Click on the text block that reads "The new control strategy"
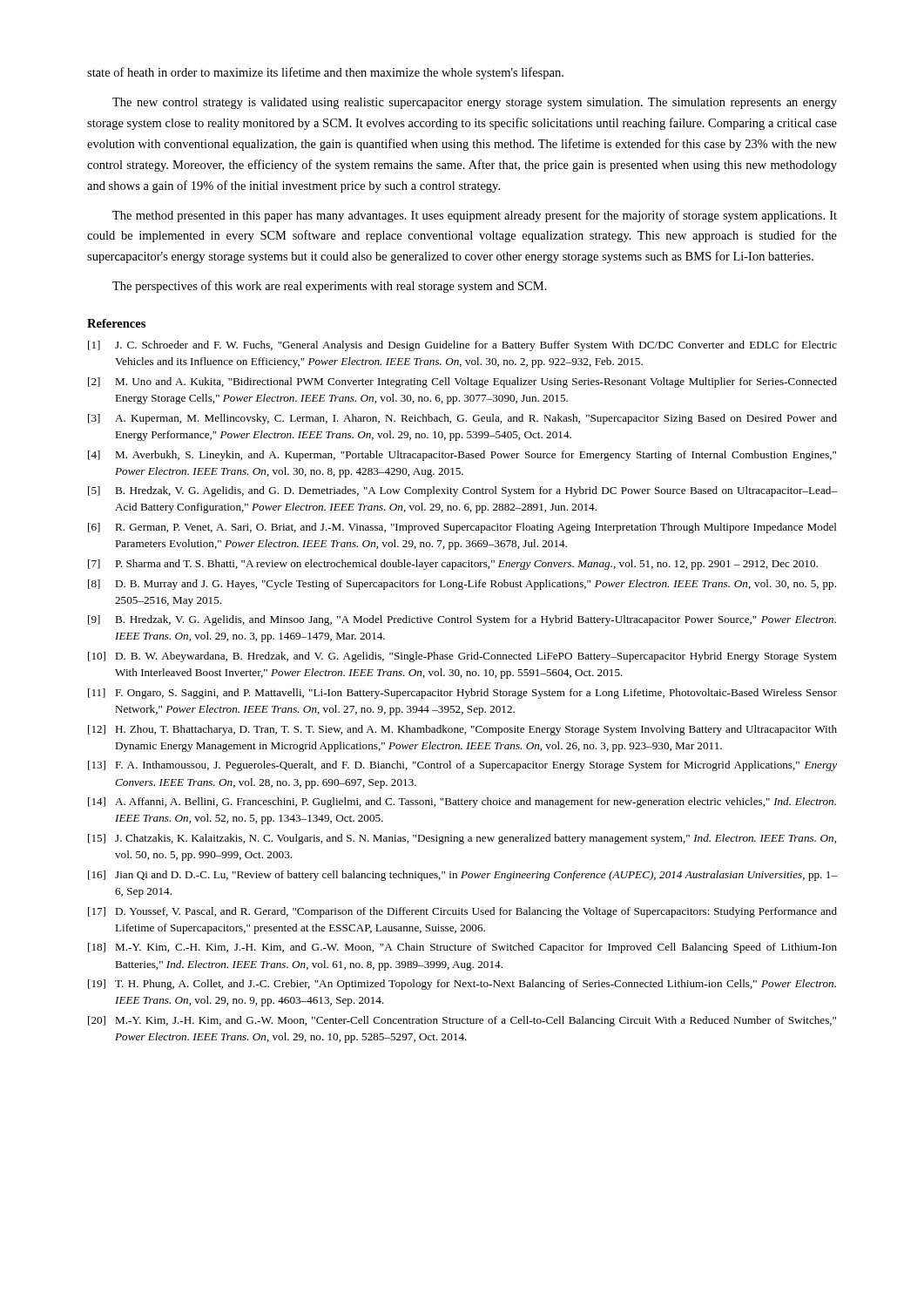924x1307 pixels. 462,144
